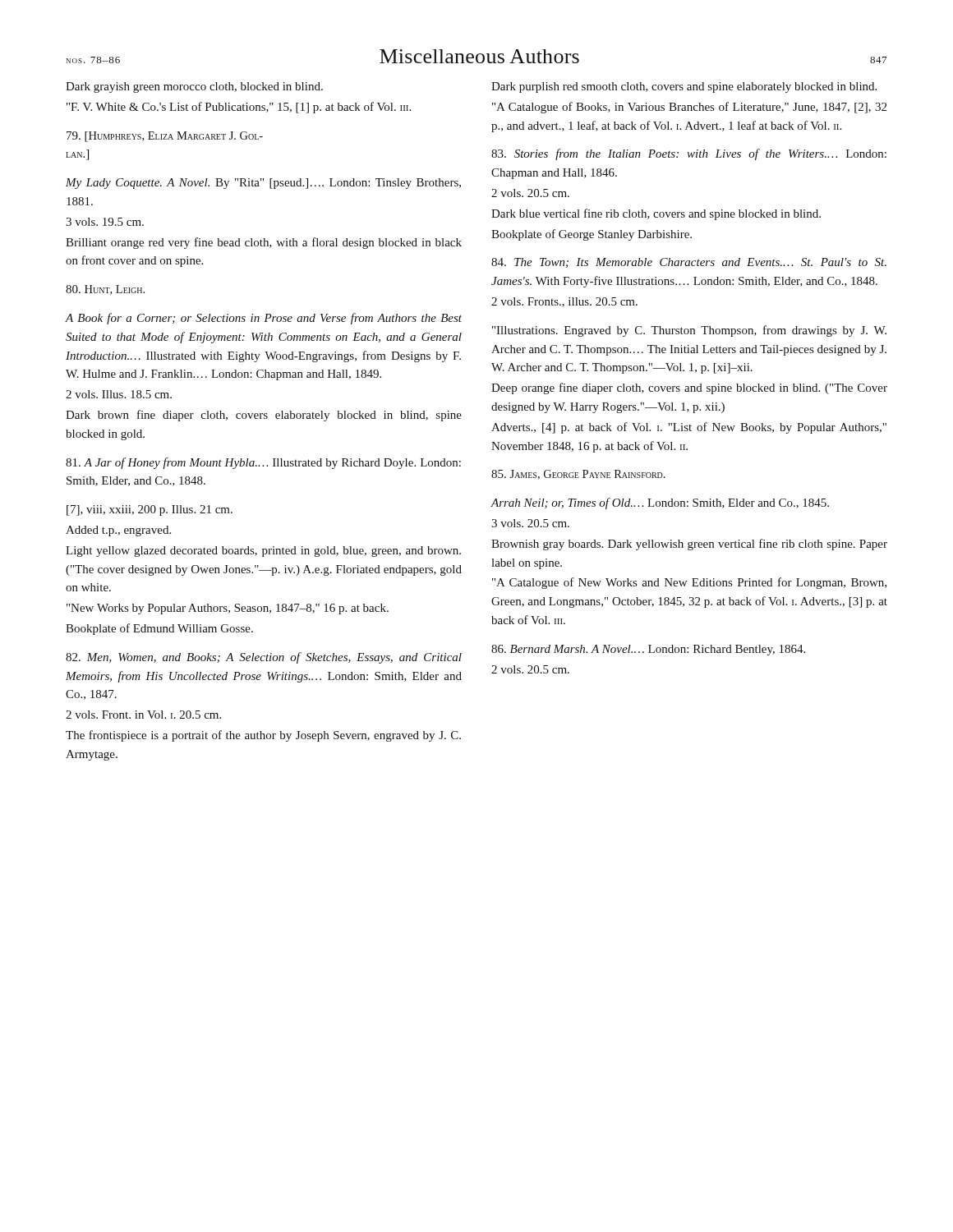Find the list item that says "81. A Jar"
This screenshot has width=953, height=1232.
point(264,472)
